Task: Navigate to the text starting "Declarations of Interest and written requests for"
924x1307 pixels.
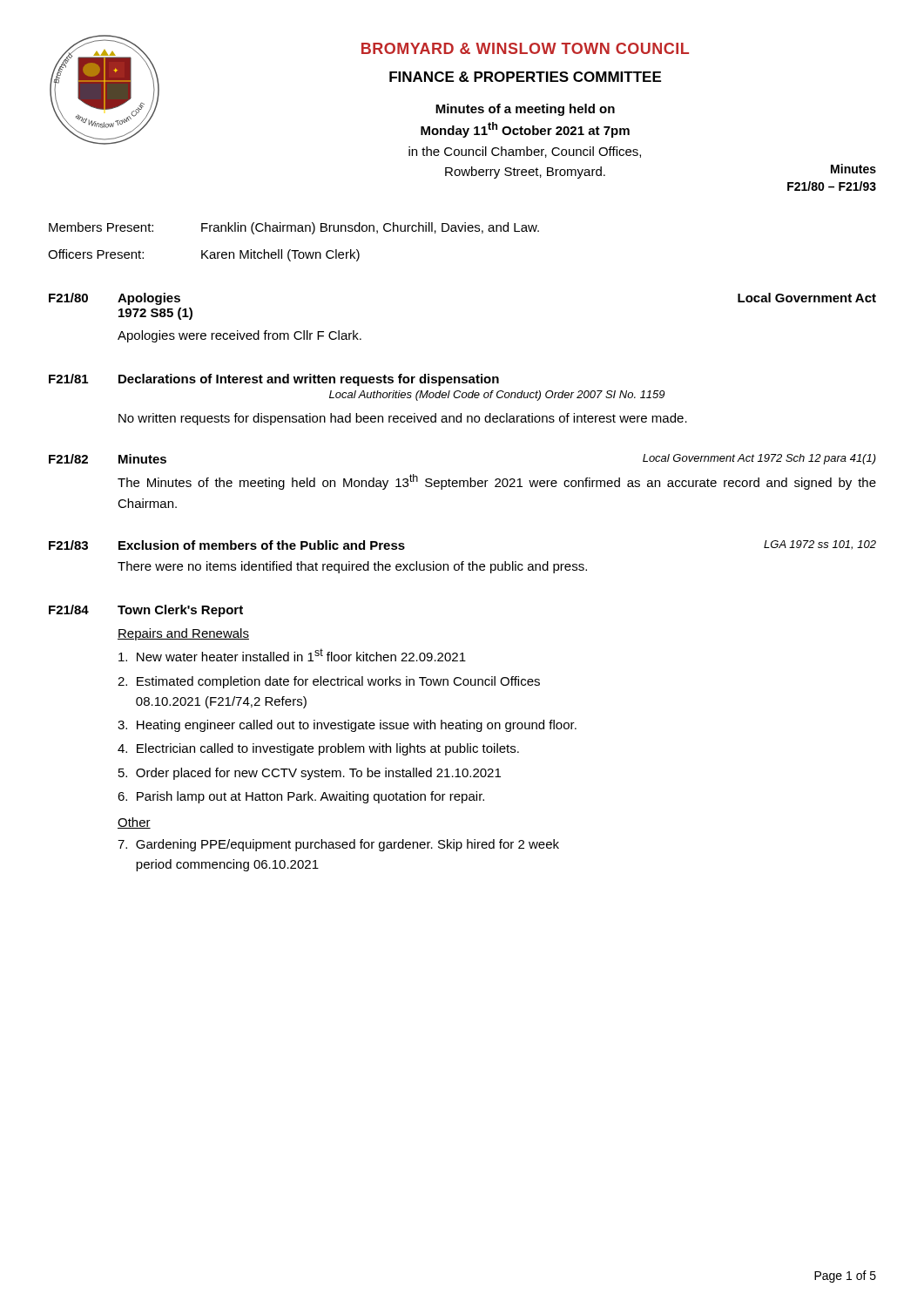Action: 308,379
